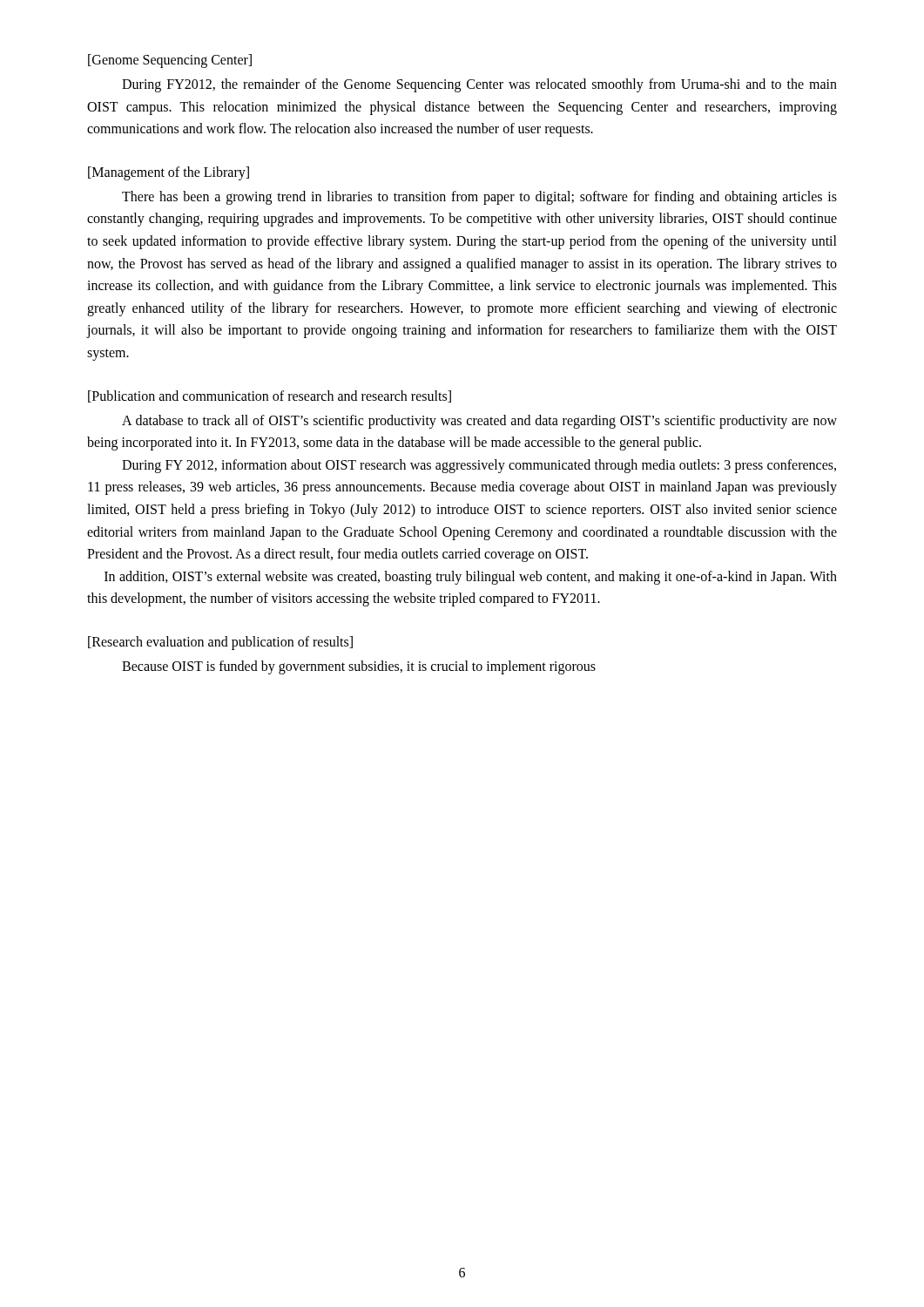924x1307 pixels.
Task: Select the element starting "During FY2012, the remainder of"
Action: 462,106
